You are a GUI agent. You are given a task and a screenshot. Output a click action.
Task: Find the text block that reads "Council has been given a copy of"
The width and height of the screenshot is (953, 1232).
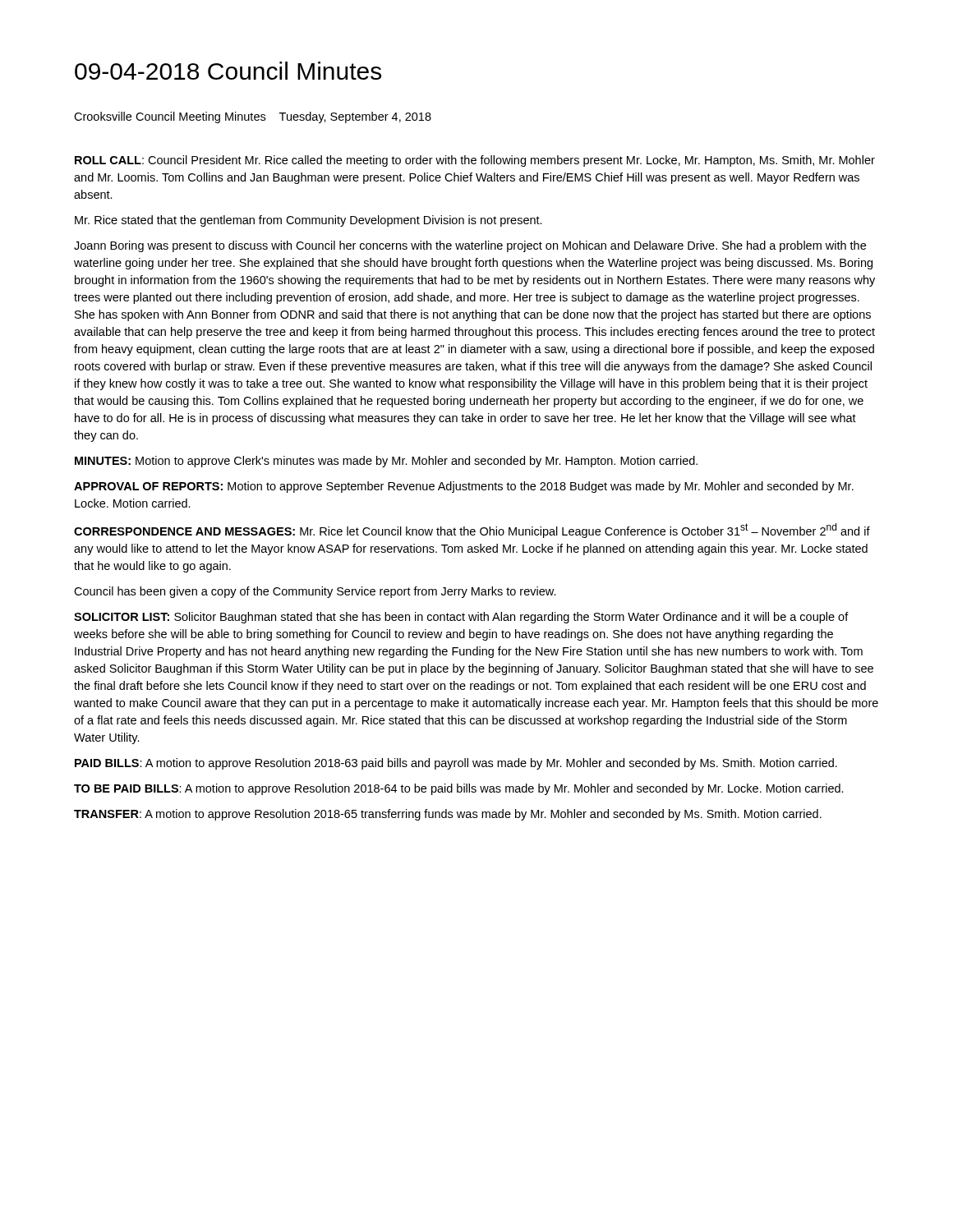point(315,592)
